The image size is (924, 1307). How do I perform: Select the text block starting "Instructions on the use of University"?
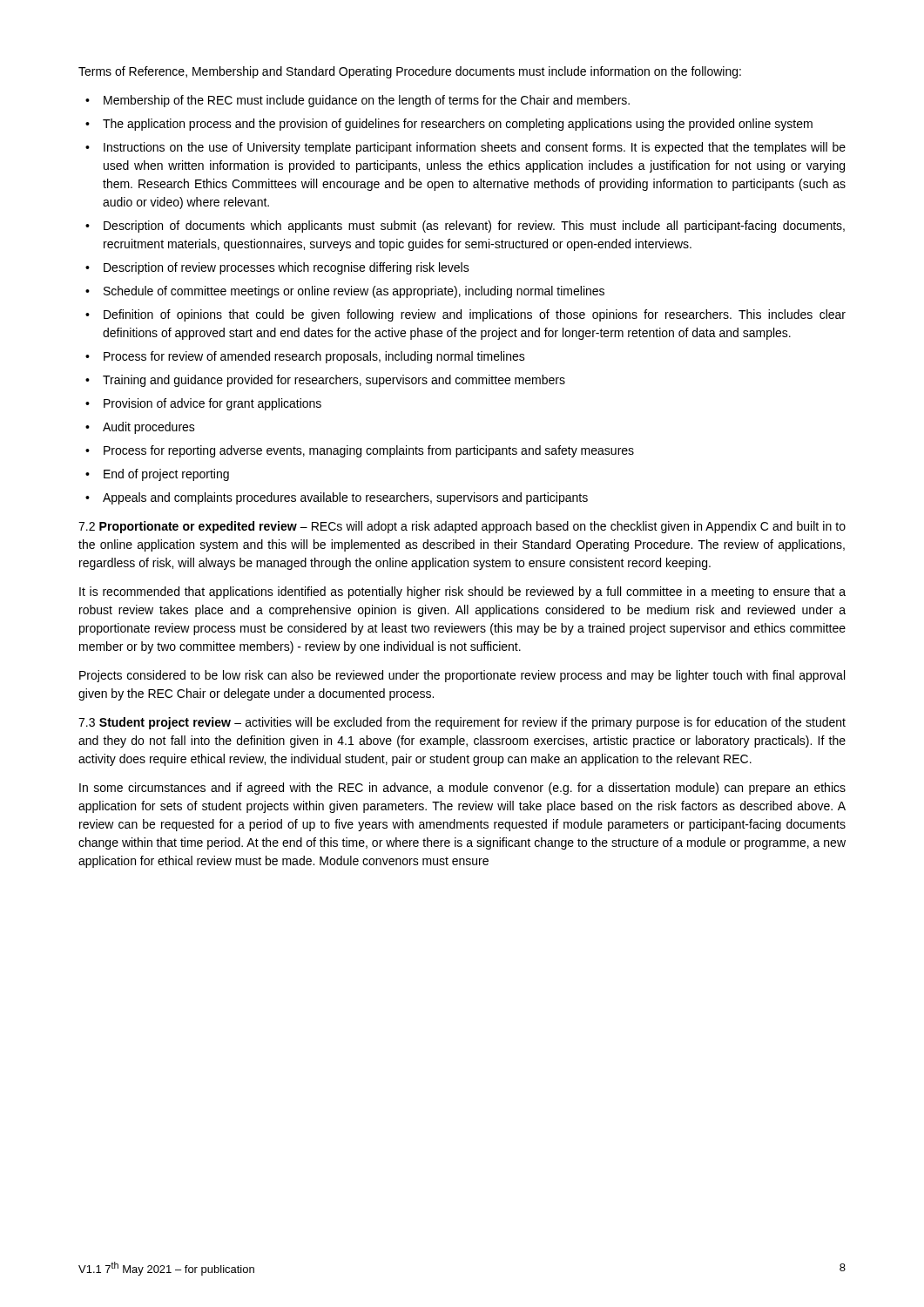(474, 175)
